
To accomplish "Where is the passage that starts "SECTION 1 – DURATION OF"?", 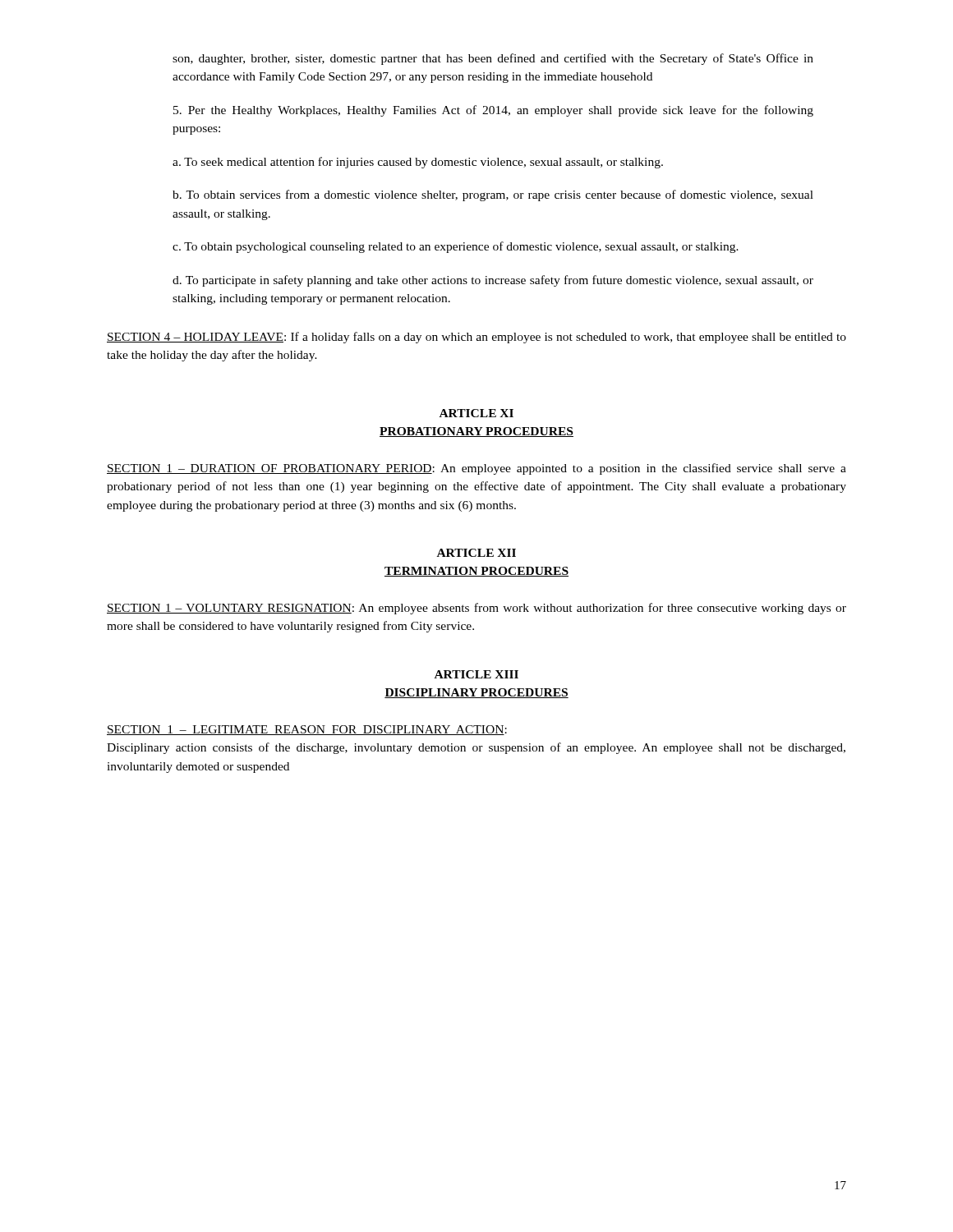I will tap(476, 486).
